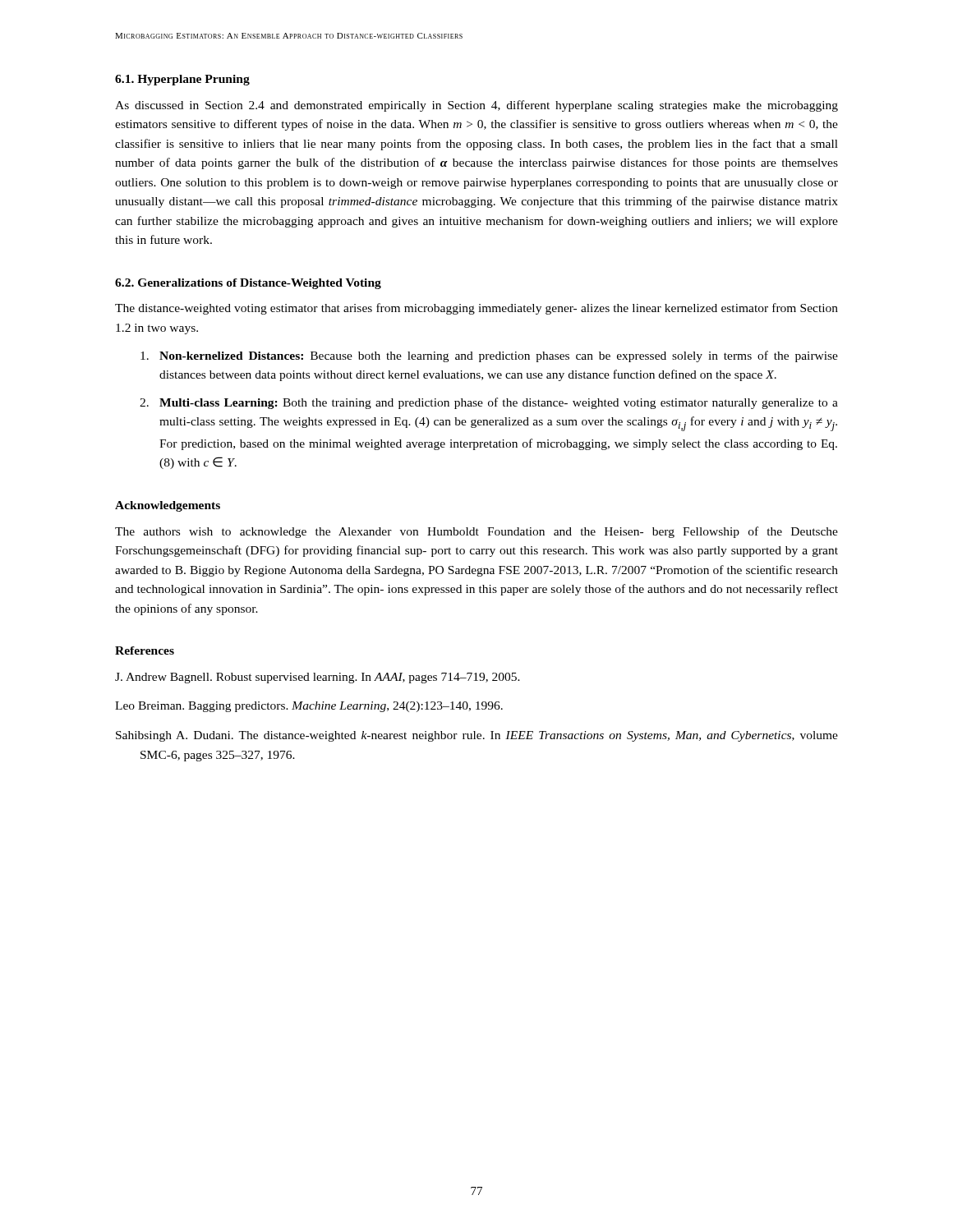The height and width of the screenshot is (1232, 953).
Task: Find the block on this page that starts "J. Andrew Bagnell. Robust supervised"
Action: pyautogui.click(x=476, y=715)
